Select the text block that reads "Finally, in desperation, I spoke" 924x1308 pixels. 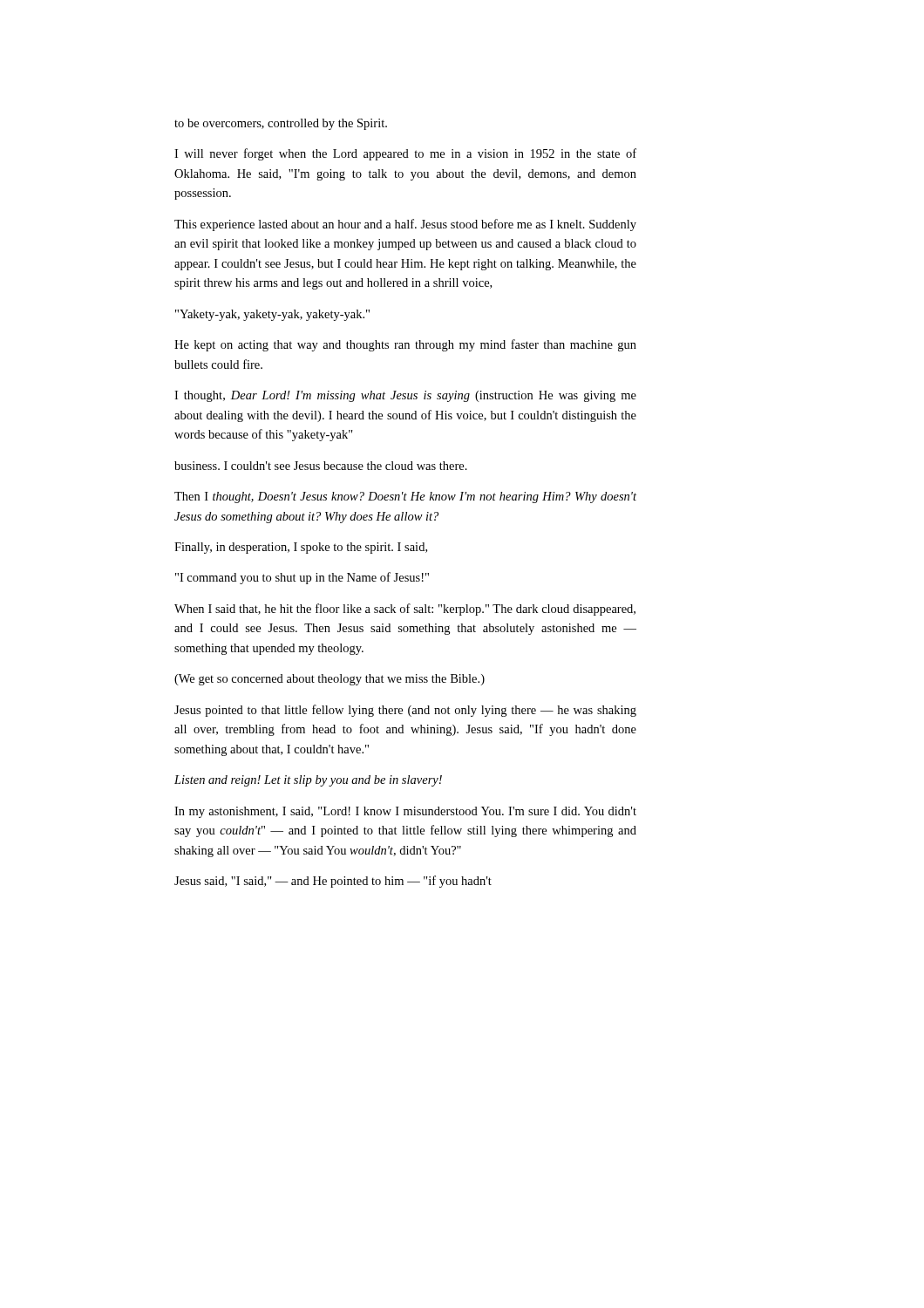point(301,547)
